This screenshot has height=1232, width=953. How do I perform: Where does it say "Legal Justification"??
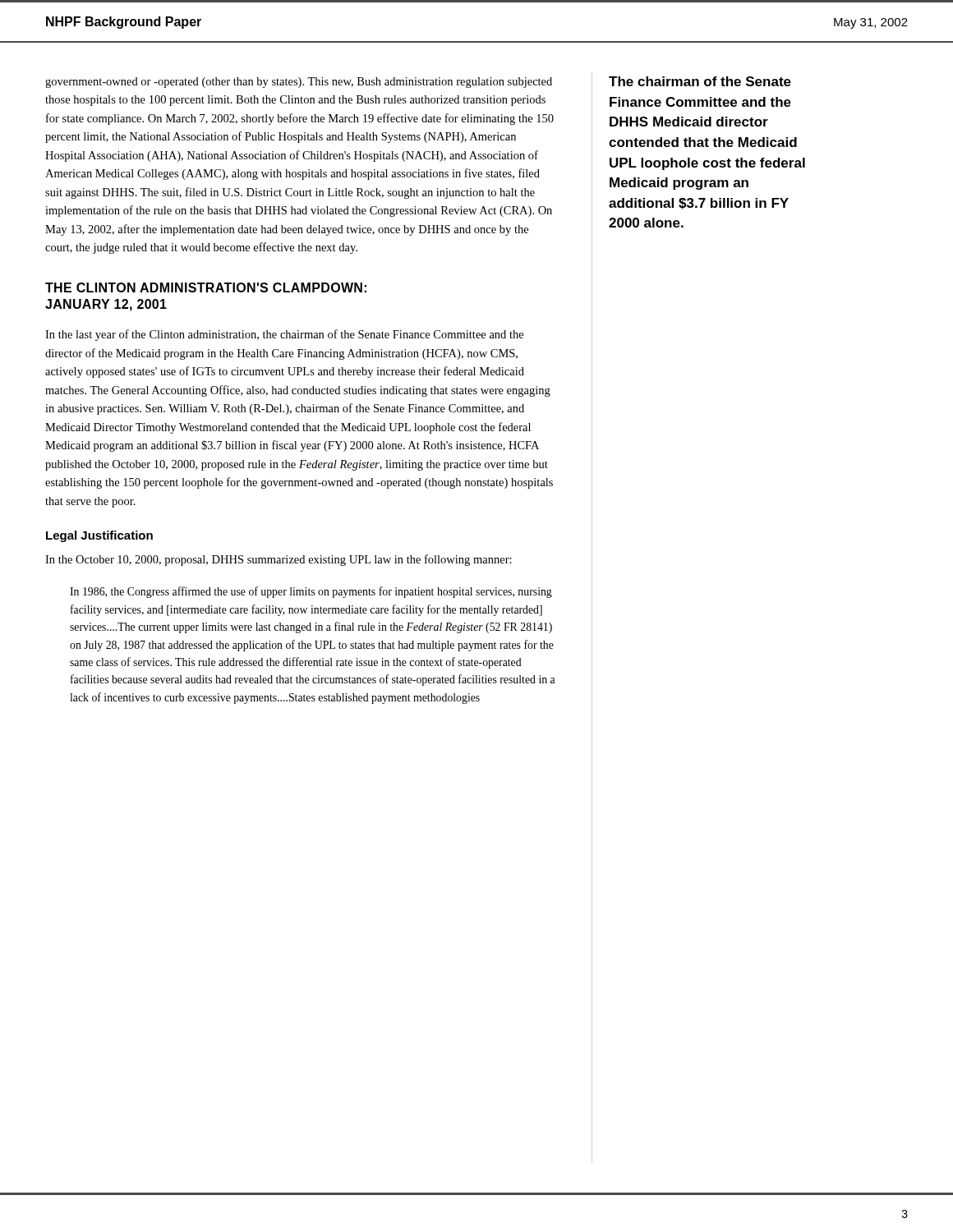point(99,536)
